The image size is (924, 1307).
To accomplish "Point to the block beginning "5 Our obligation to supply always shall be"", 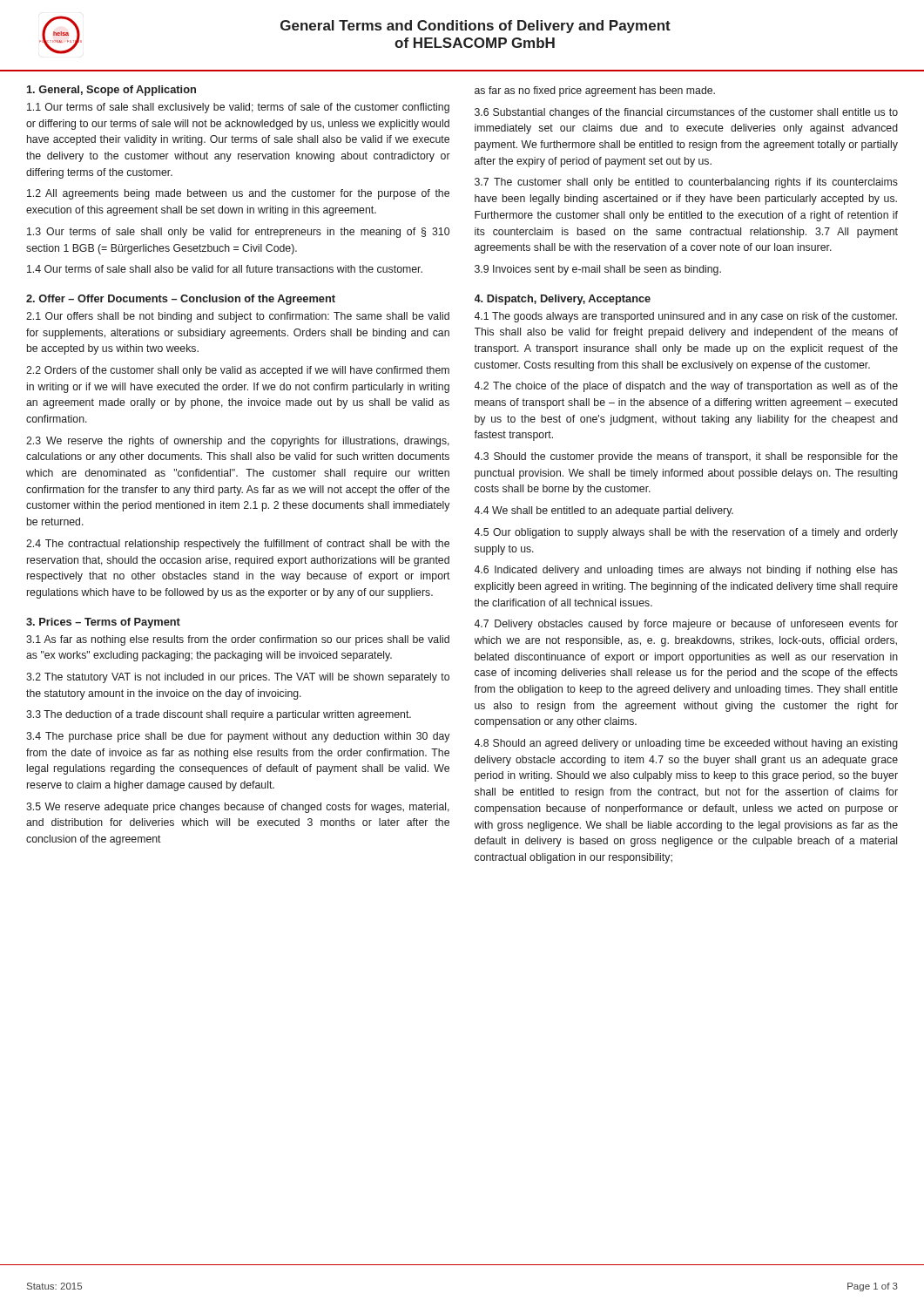I will click(686, 540).
